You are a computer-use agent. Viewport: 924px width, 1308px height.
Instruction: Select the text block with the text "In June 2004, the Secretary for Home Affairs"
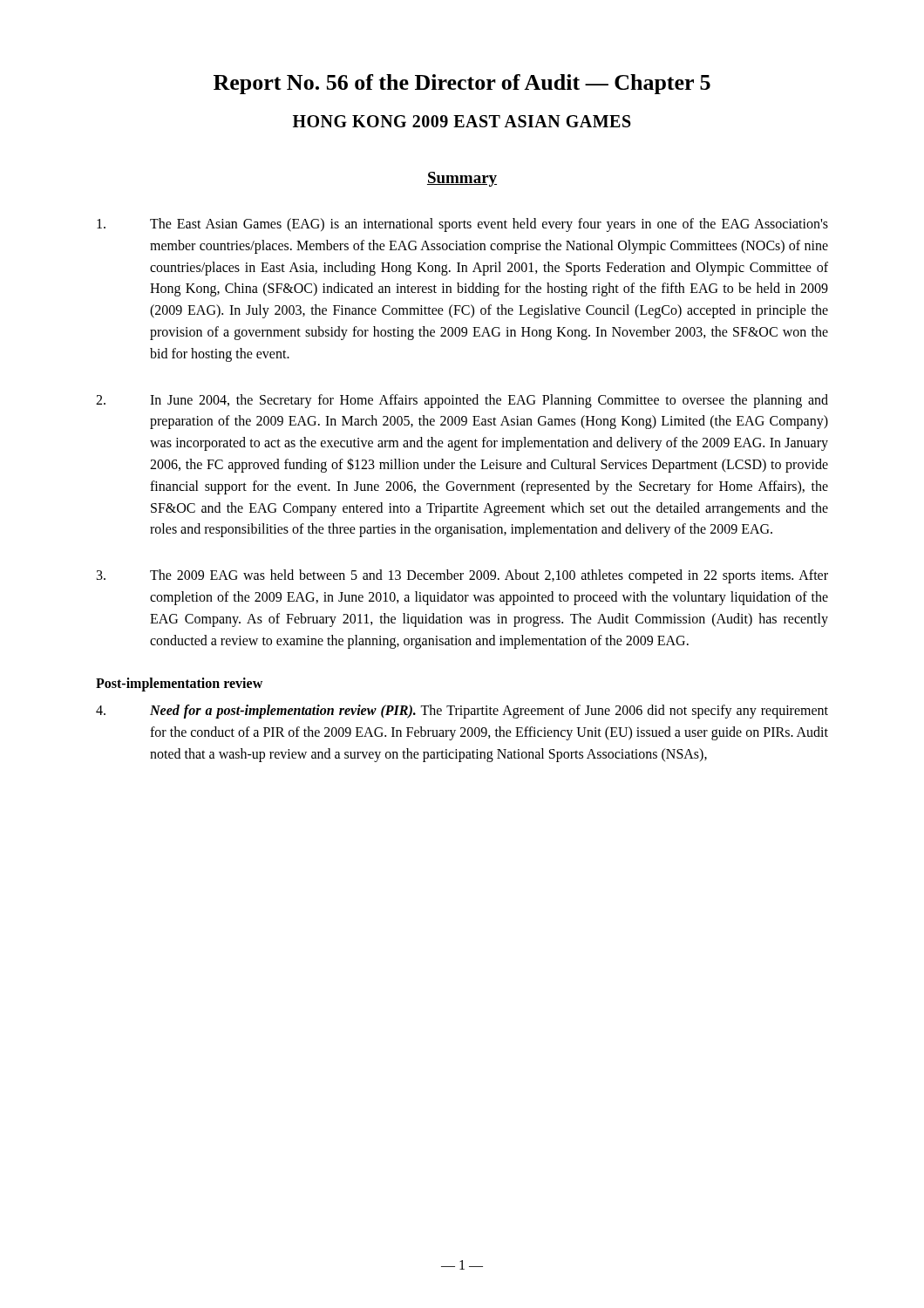point(462,465)
